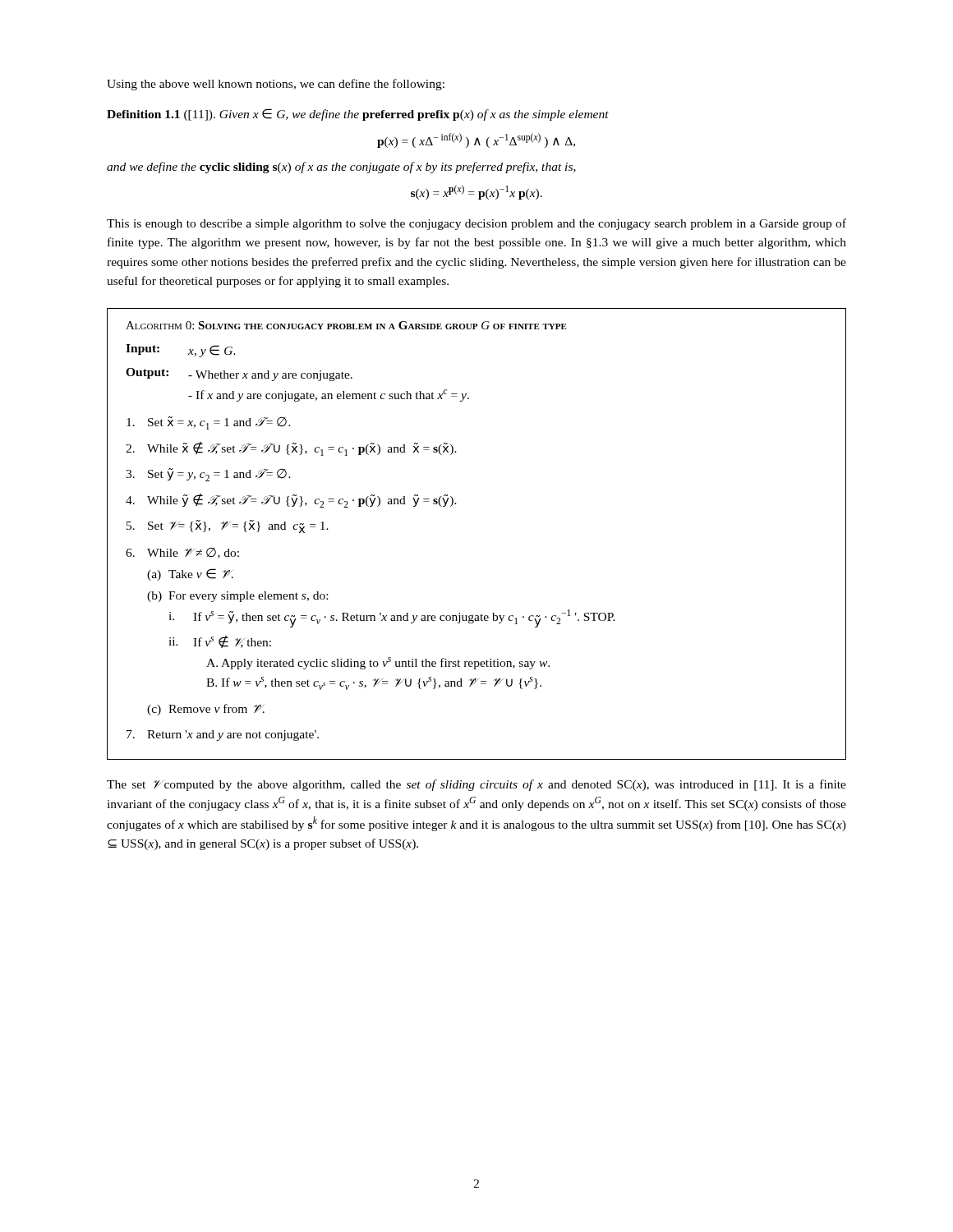The height and width of the screenshot is (1232, 953).
Task: Locate the text block that reads "The set 𝒱 computed by the"
Action: [x=476, y=814]
